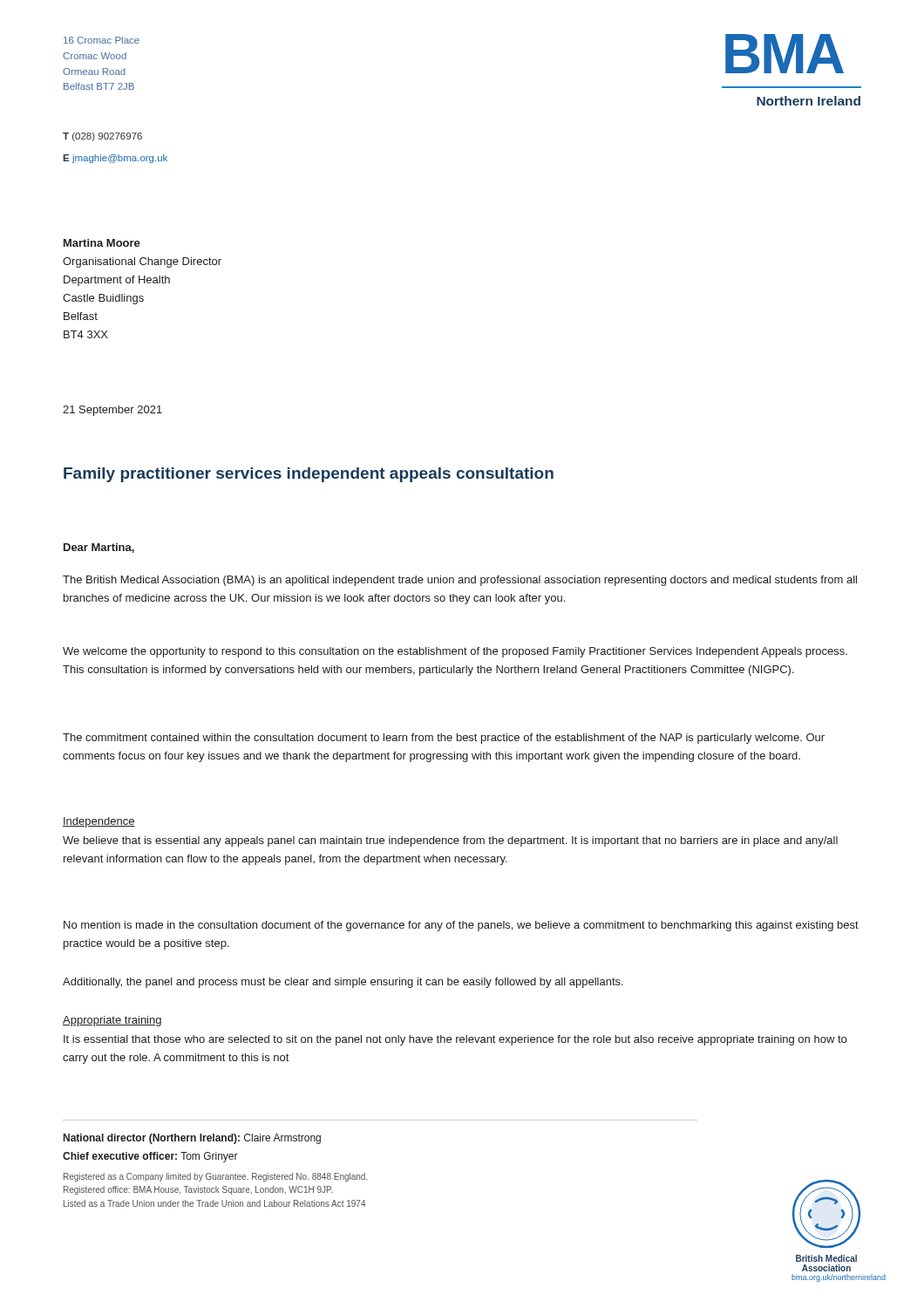Select the passage starting "Appropriate training"

[x=112, y=1020]
